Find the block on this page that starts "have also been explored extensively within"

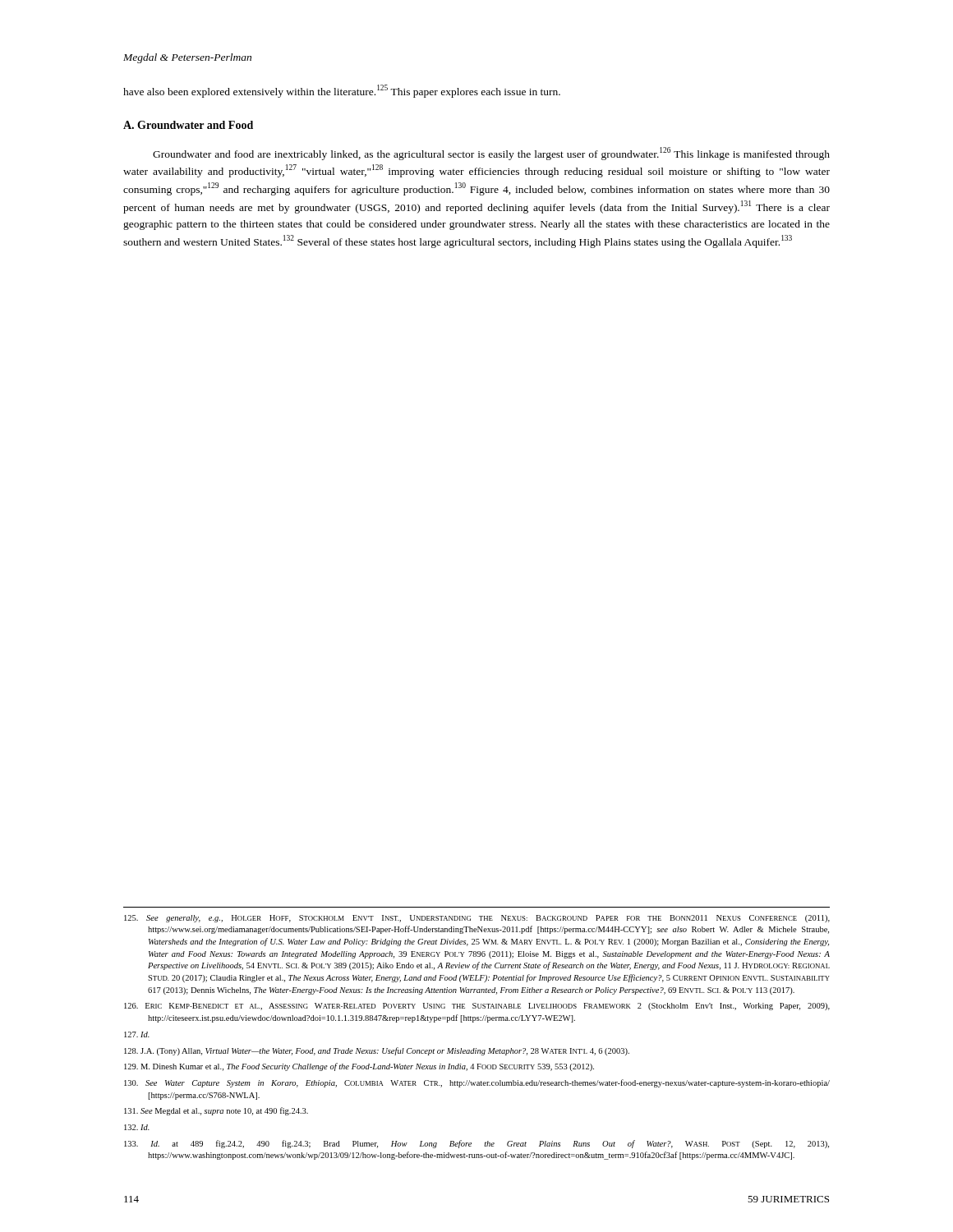(342, 90)
